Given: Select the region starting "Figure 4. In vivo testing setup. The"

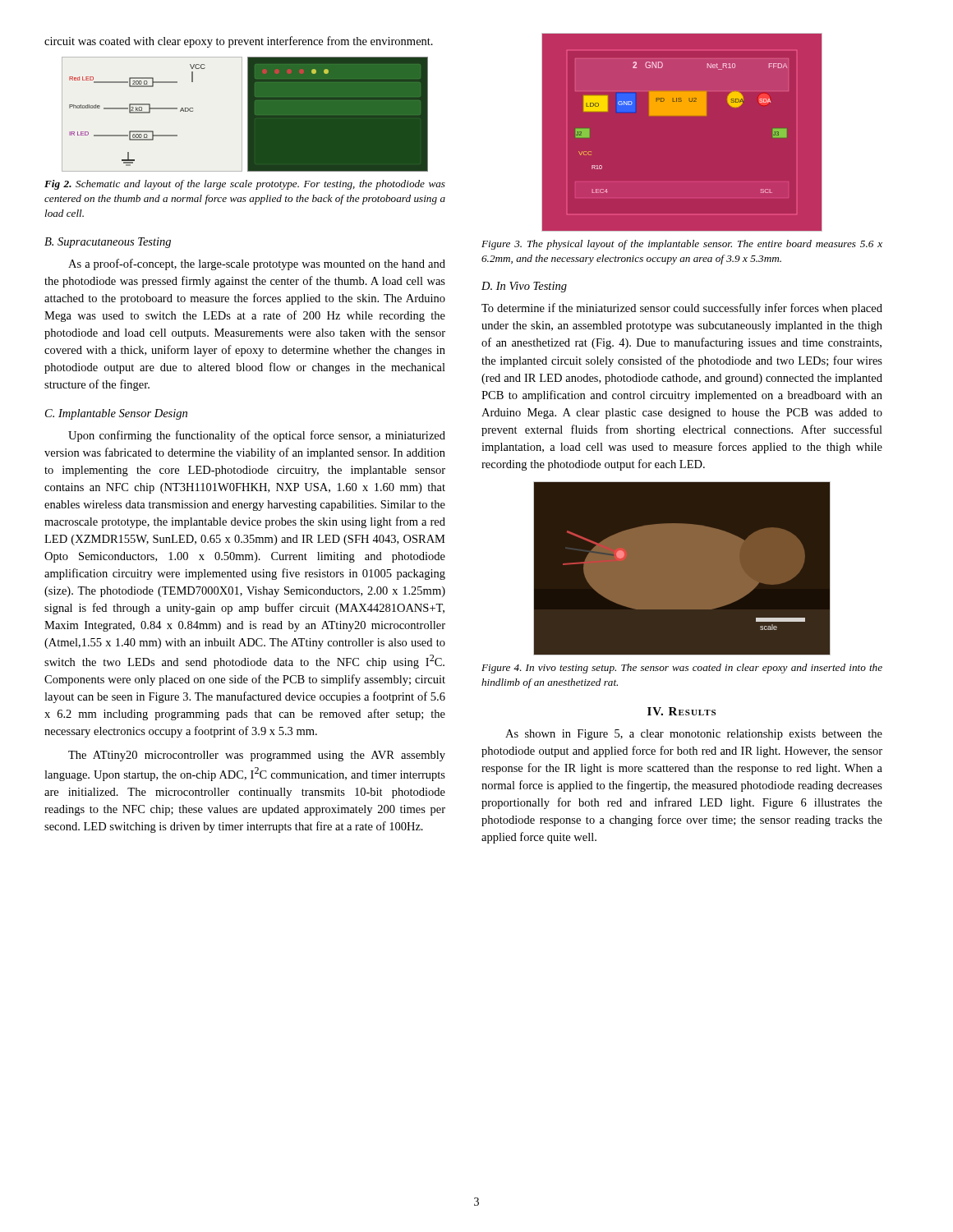Looking at the screenshot, I should [x=682, y=675].
